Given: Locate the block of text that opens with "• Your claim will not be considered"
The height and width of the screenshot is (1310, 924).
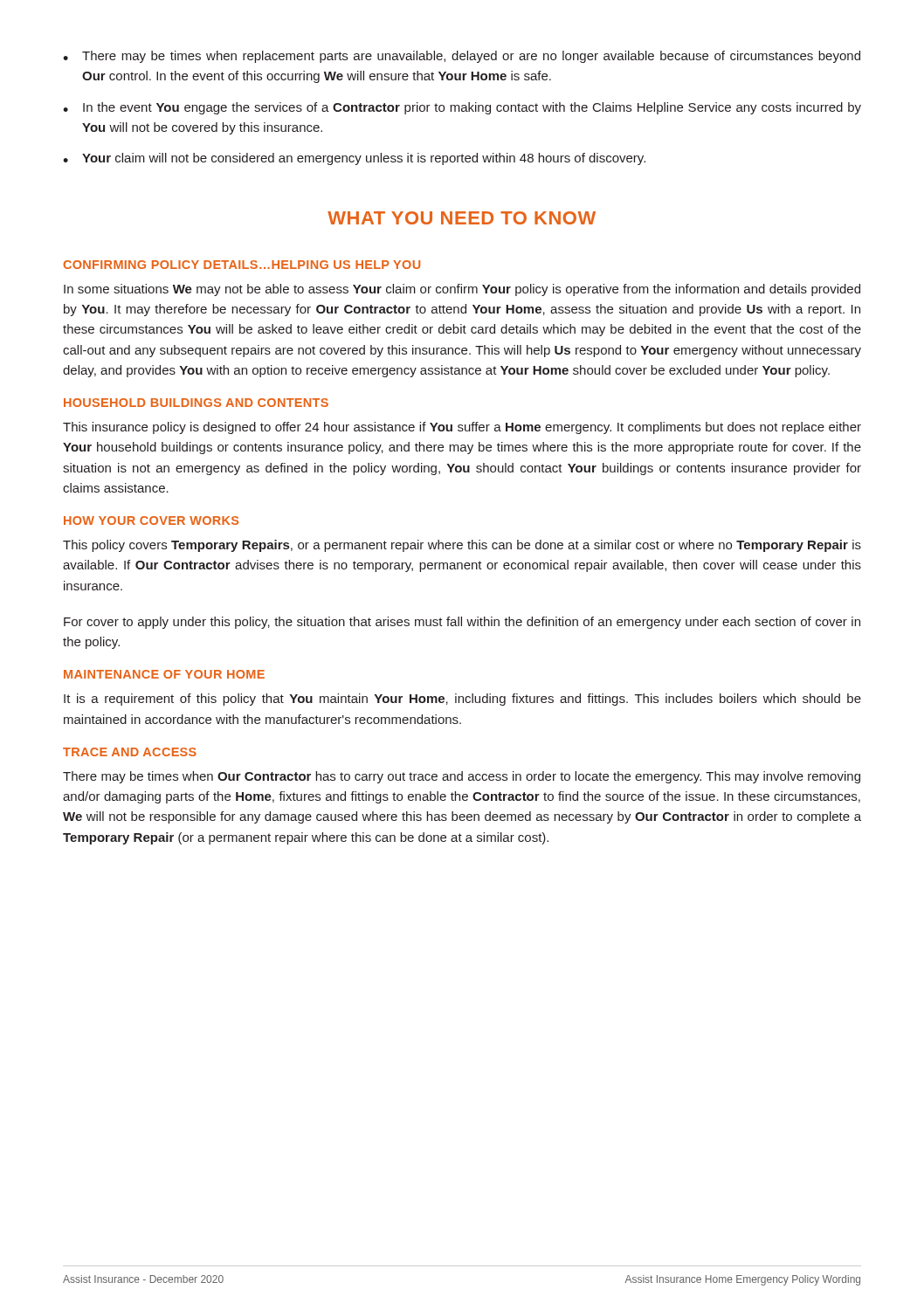Looking at the screenshot, I should click(462, 161).
